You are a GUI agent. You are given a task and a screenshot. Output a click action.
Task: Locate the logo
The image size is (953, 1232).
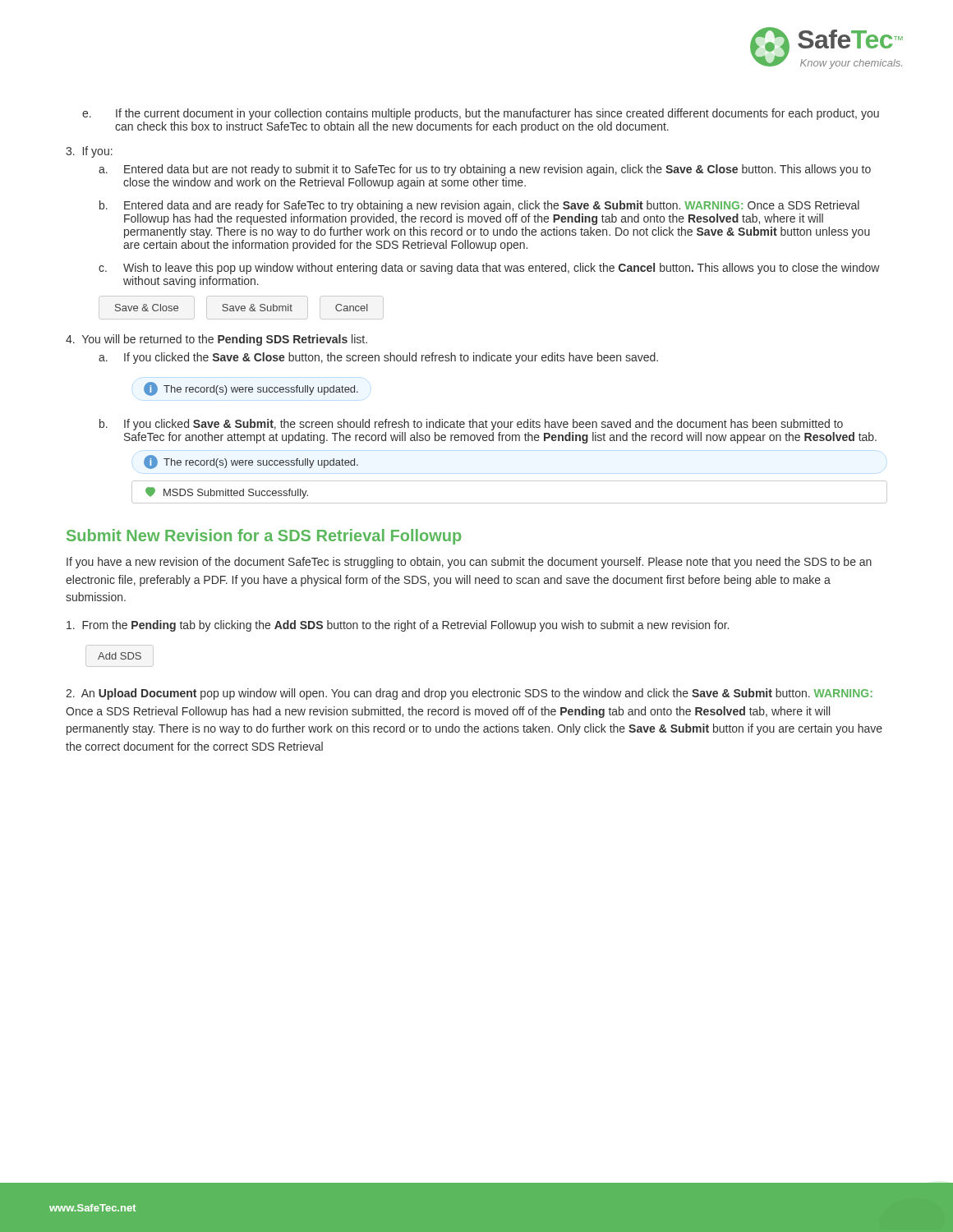[x=827, y=47]
